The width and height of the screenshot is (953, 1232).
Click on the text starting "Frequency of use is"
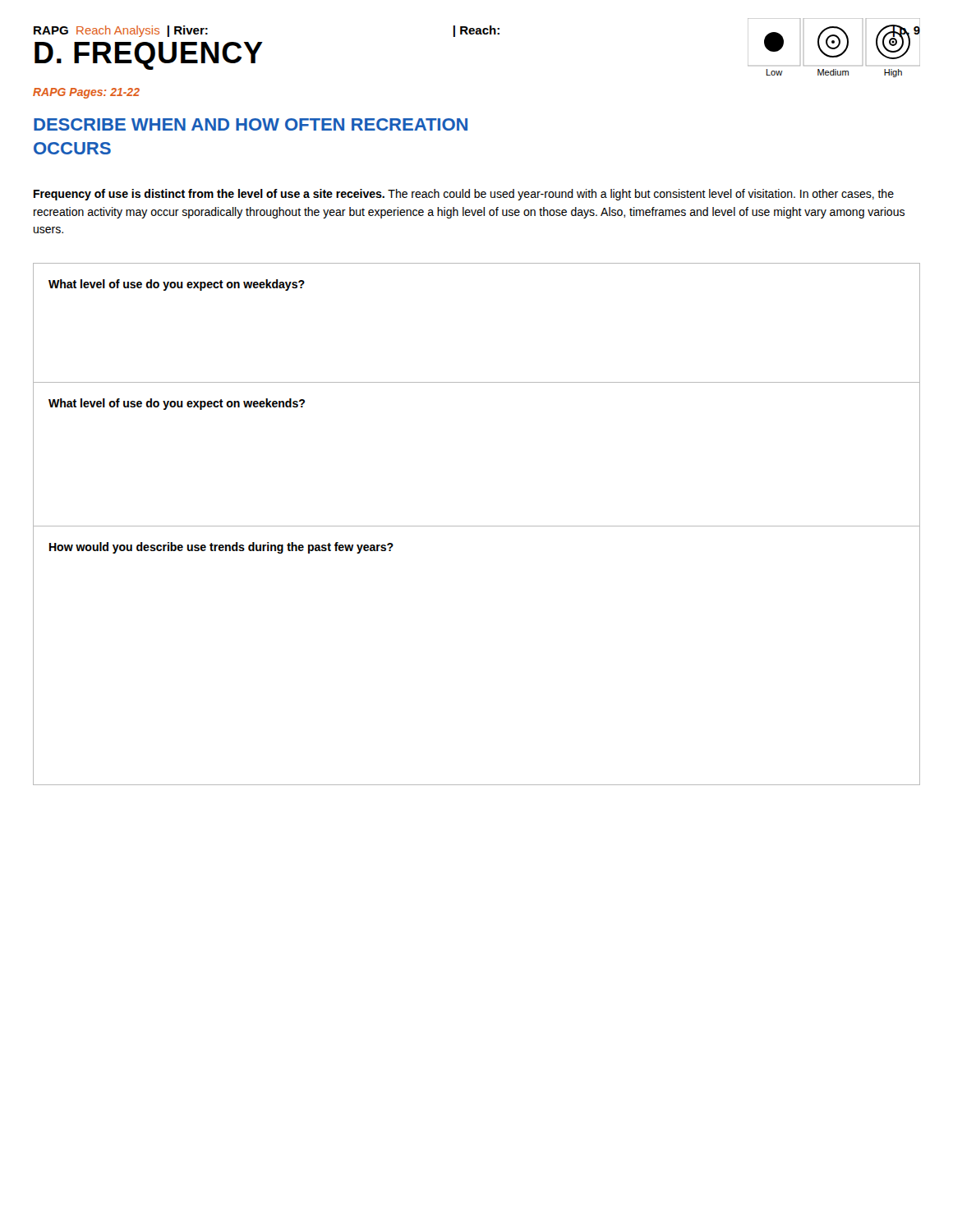pos(469,212)
